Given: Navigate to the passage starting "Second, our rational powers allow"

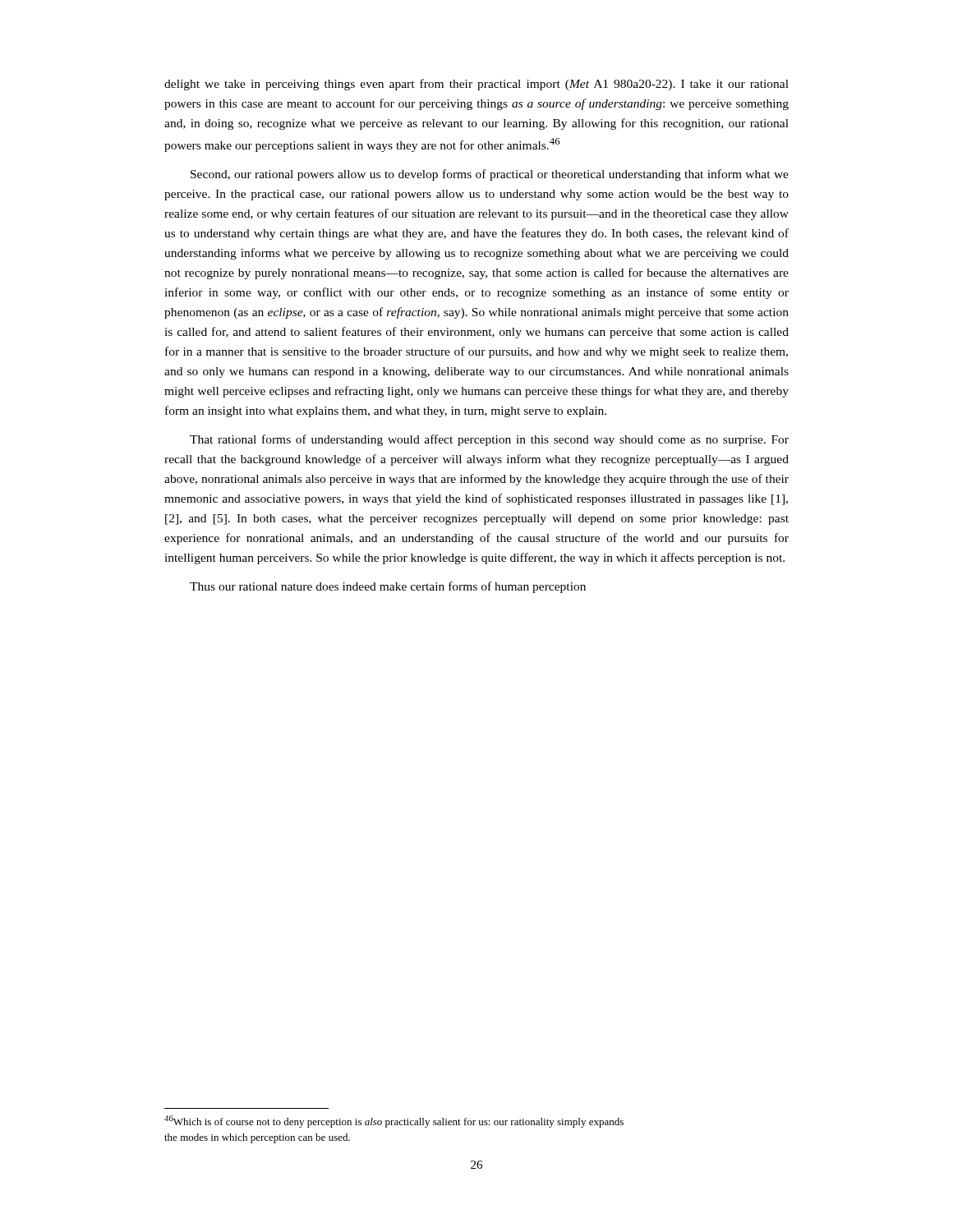Looking at the screenshot, I should [476, 293].
